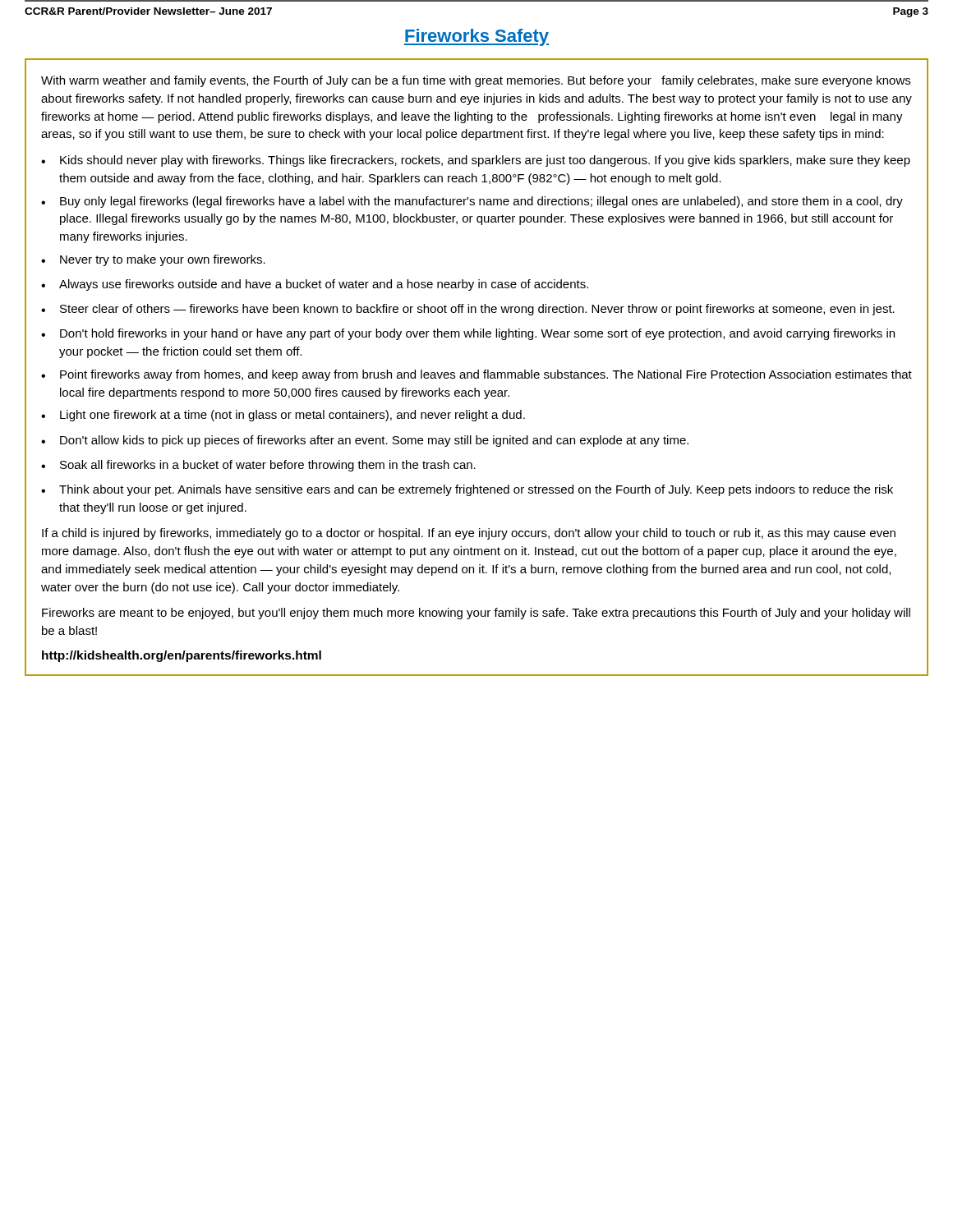Click on the text block starting "• Light one"
The width and height of the screenshot is (953, 1232).
(x=476, y=416)
